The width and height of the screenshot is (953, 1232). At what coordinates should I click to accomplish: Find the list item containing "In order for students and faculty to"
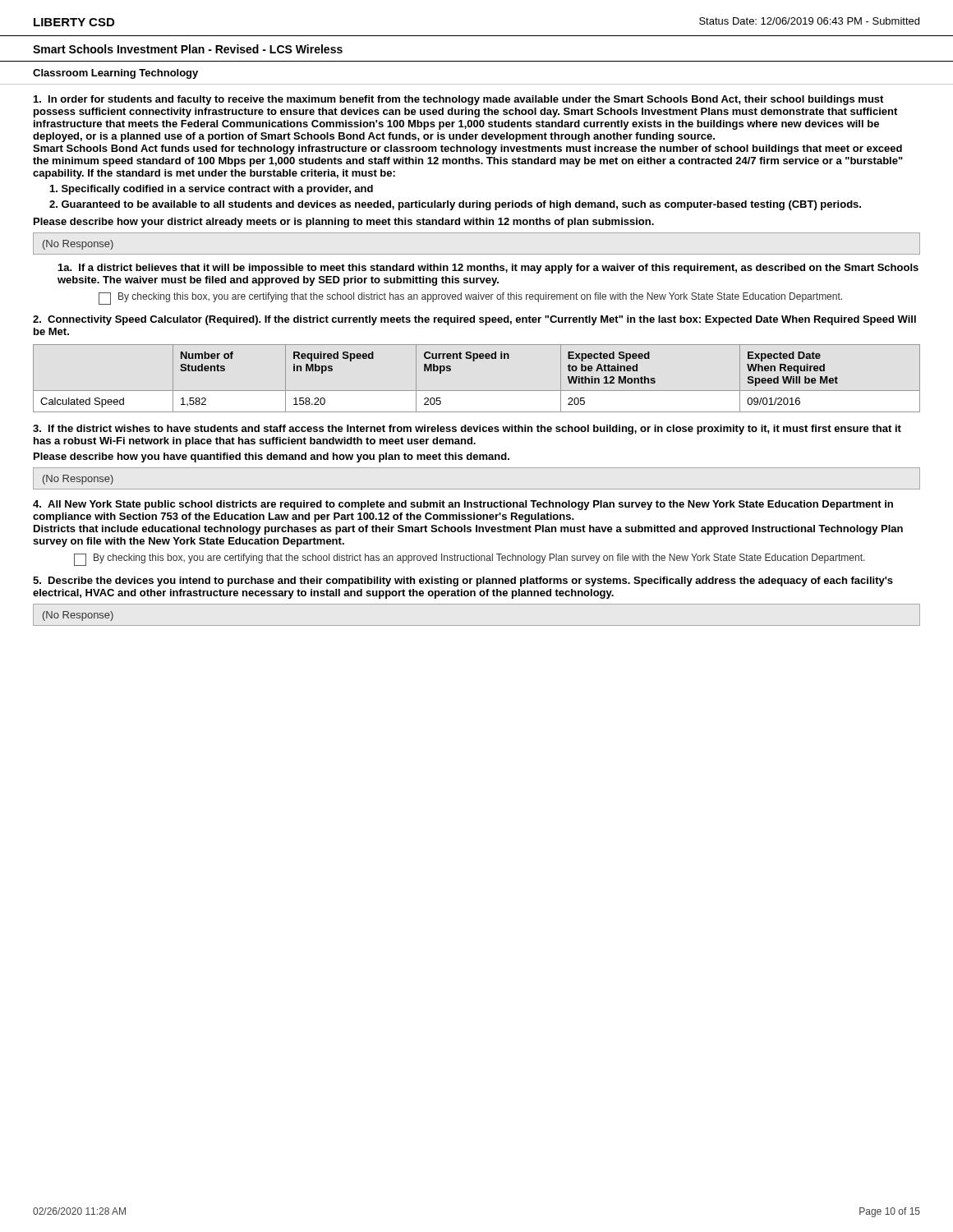click(x=476, y=160)
